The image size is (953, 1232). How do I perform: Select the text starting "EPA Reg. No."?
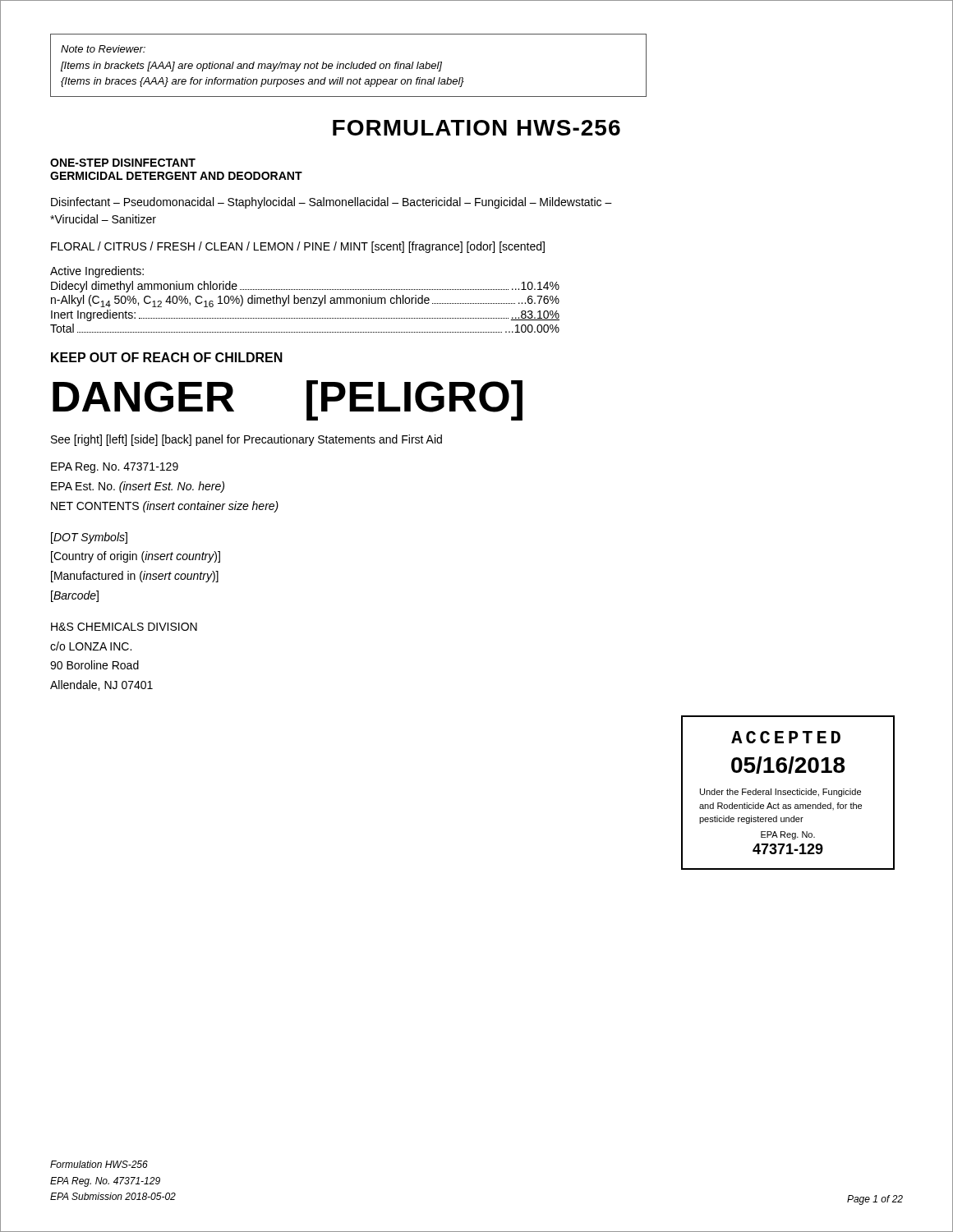click(164, 486)
